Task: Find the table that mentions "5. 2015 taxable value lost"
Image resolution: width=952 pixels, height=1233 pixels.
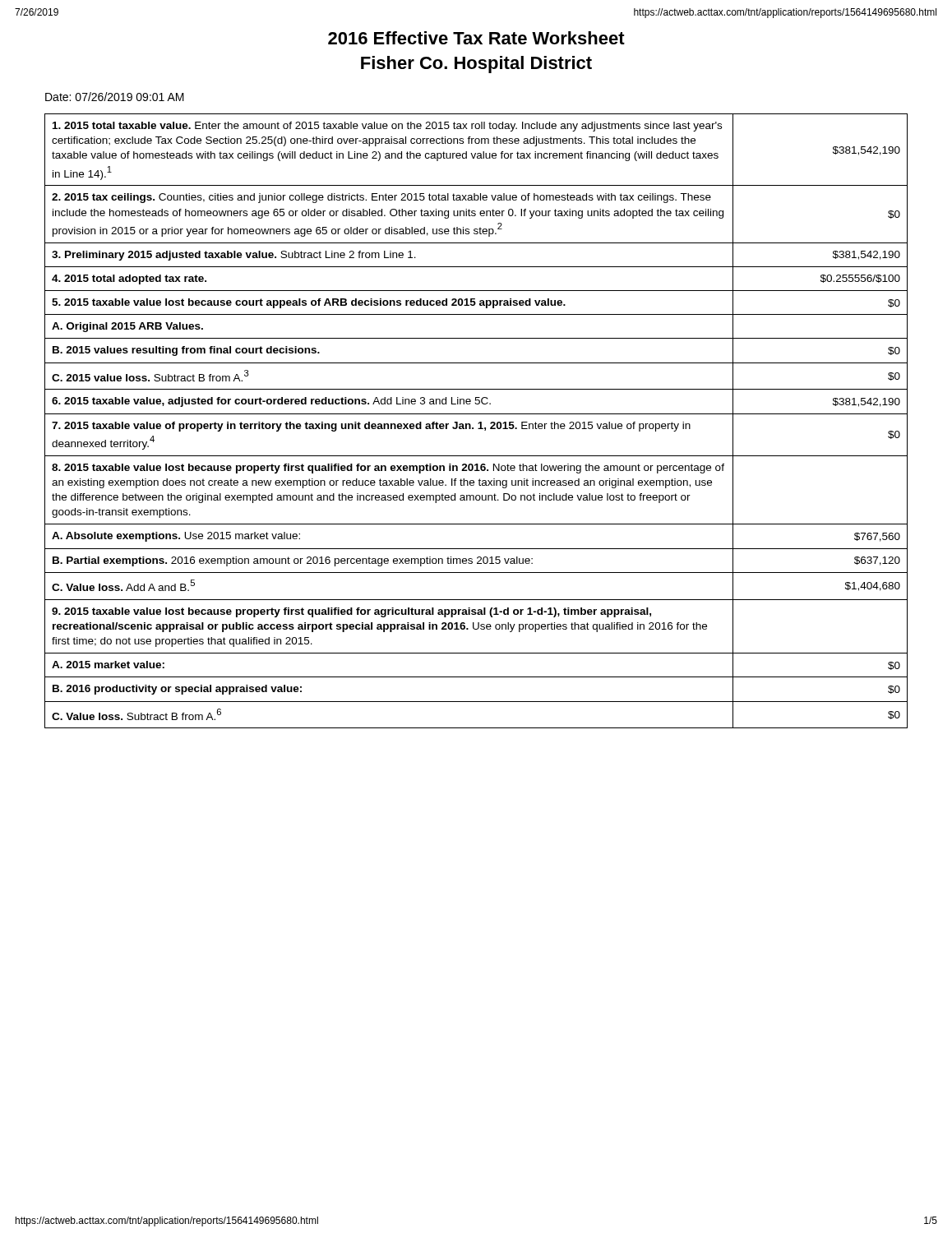Action: [476, 421]
